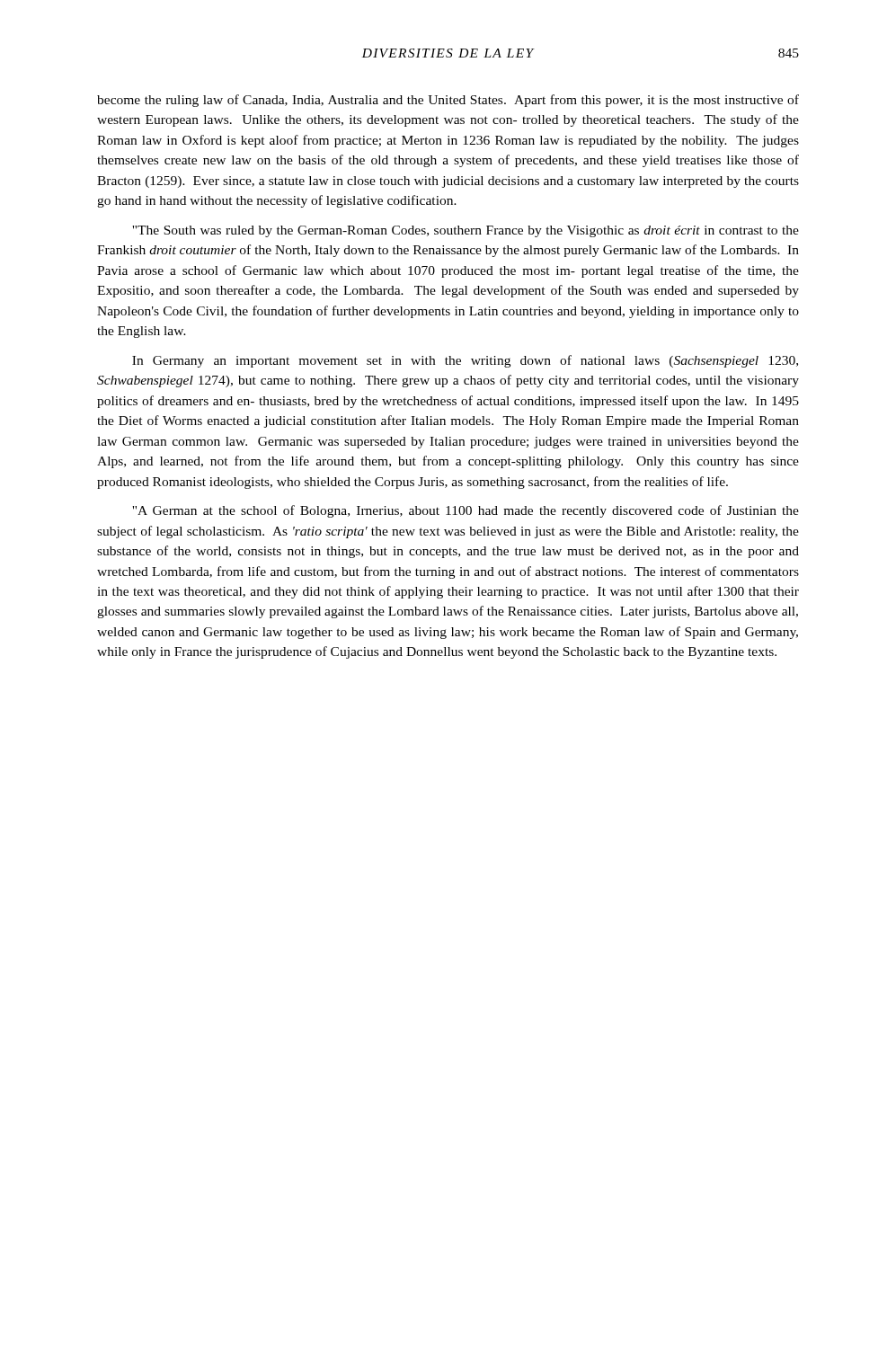Find the text block with the text "become the ruling law of Canada, India,"

(x=448, y=150)
